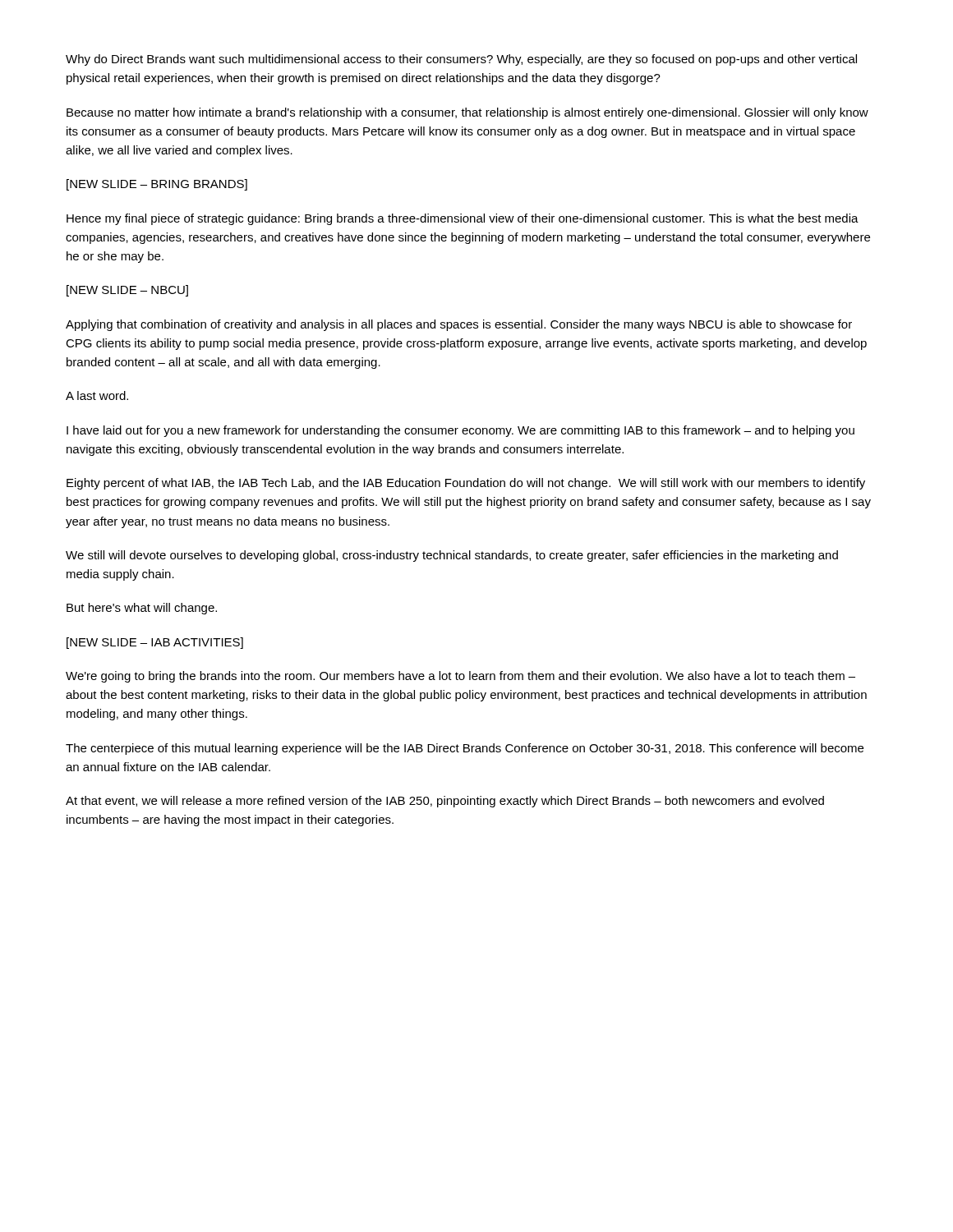This screenshot has width=953, height=1232.
Task: Navigate to the passage starting "I have laid"
Action: click(x=460, y=439)
